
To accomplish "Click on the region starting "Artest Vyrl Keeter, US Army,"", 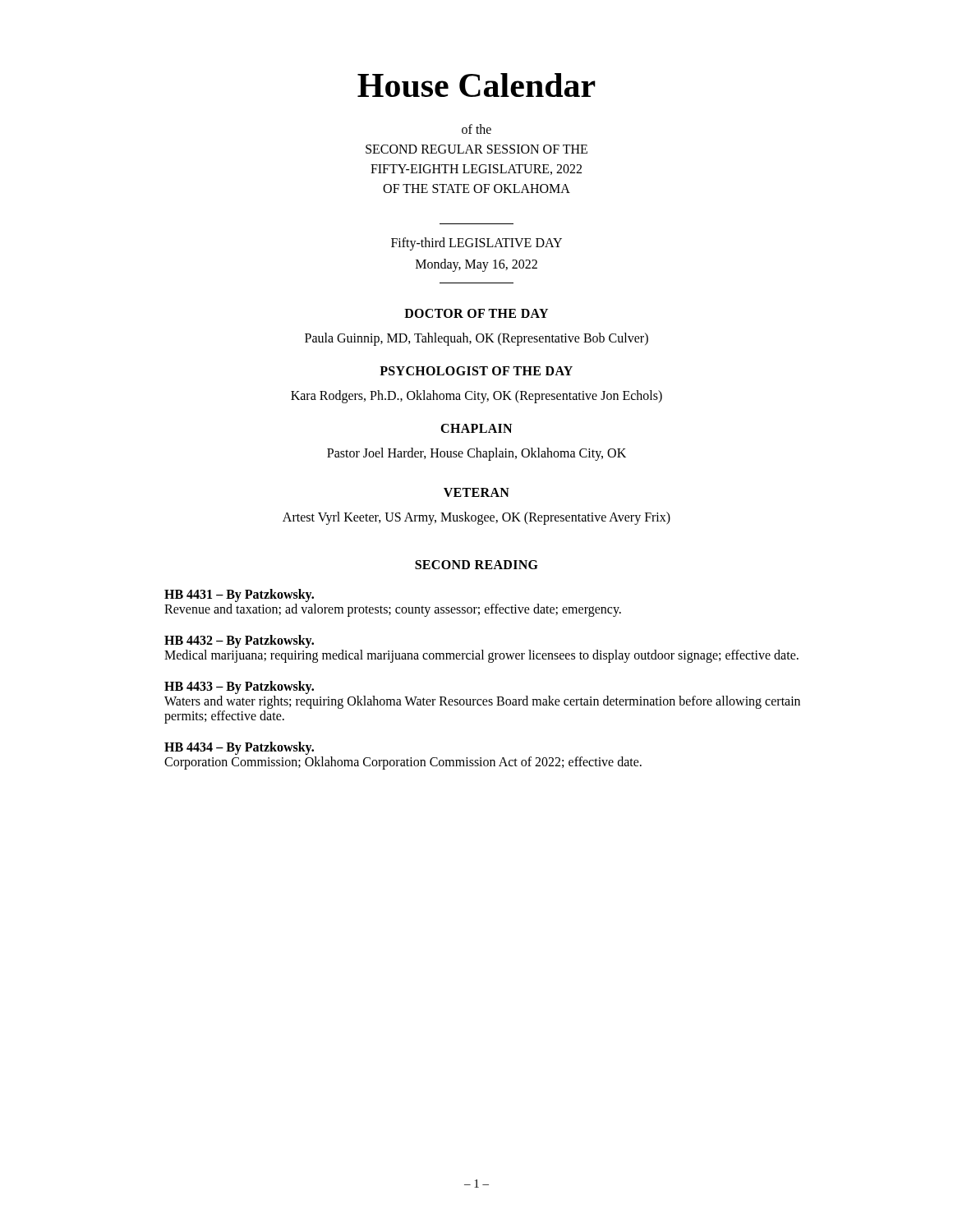I will click(x=476, y=518).
